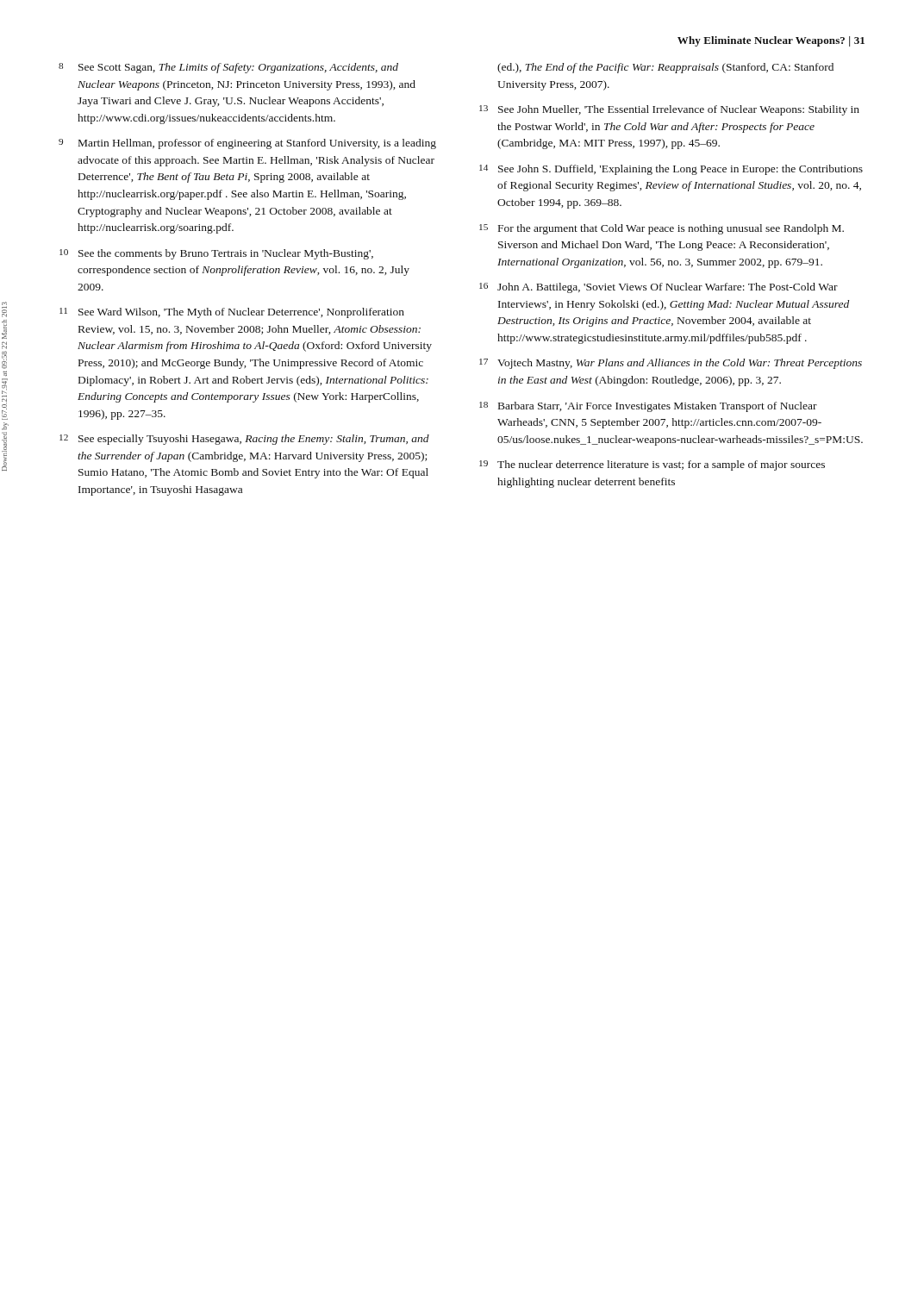Click on the list item containing "15 For the argument that Cold"

click(x=672, y=245)
